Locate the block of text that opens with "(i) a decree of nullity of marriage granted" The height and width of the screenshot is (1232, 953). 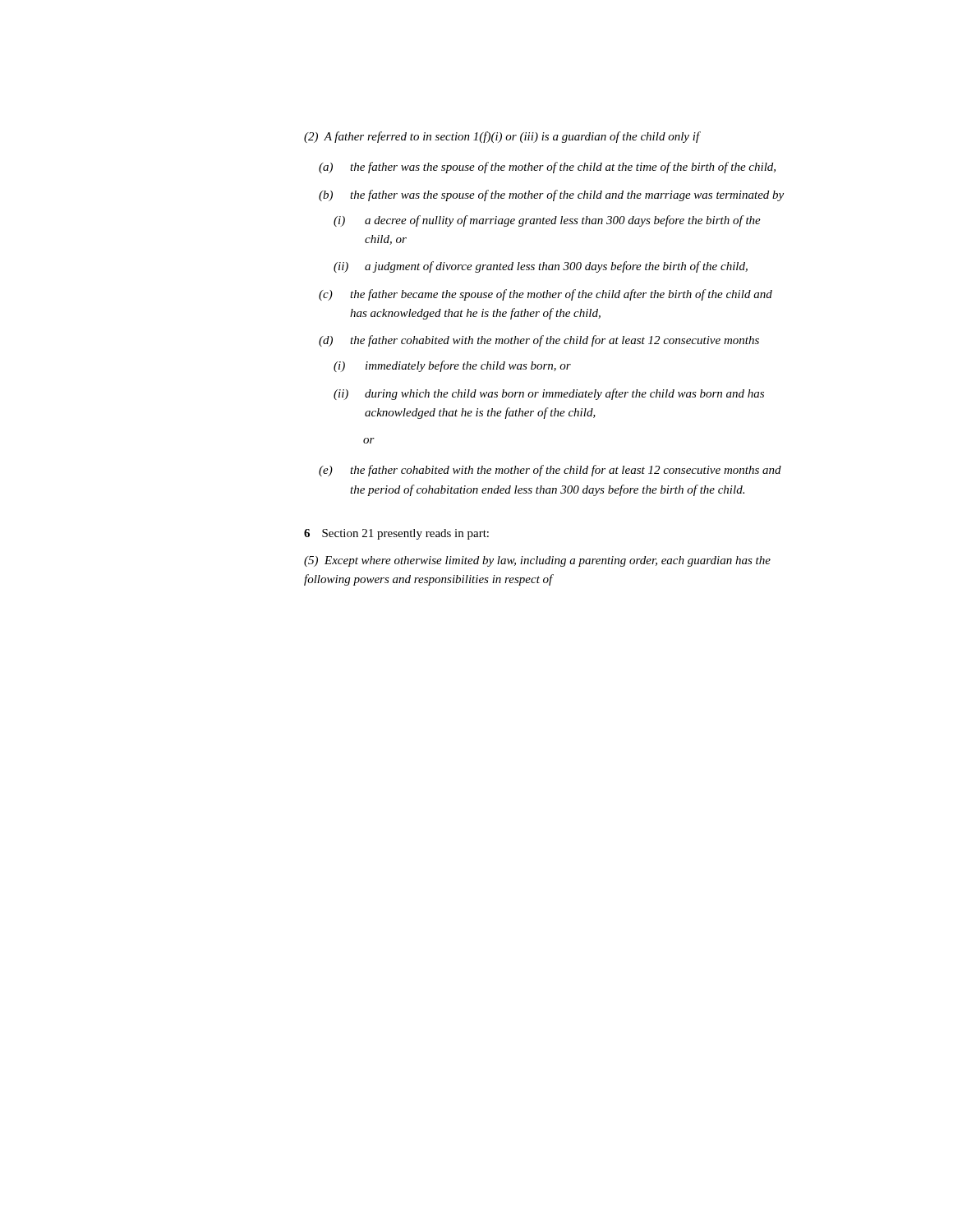tap(561, 230)
